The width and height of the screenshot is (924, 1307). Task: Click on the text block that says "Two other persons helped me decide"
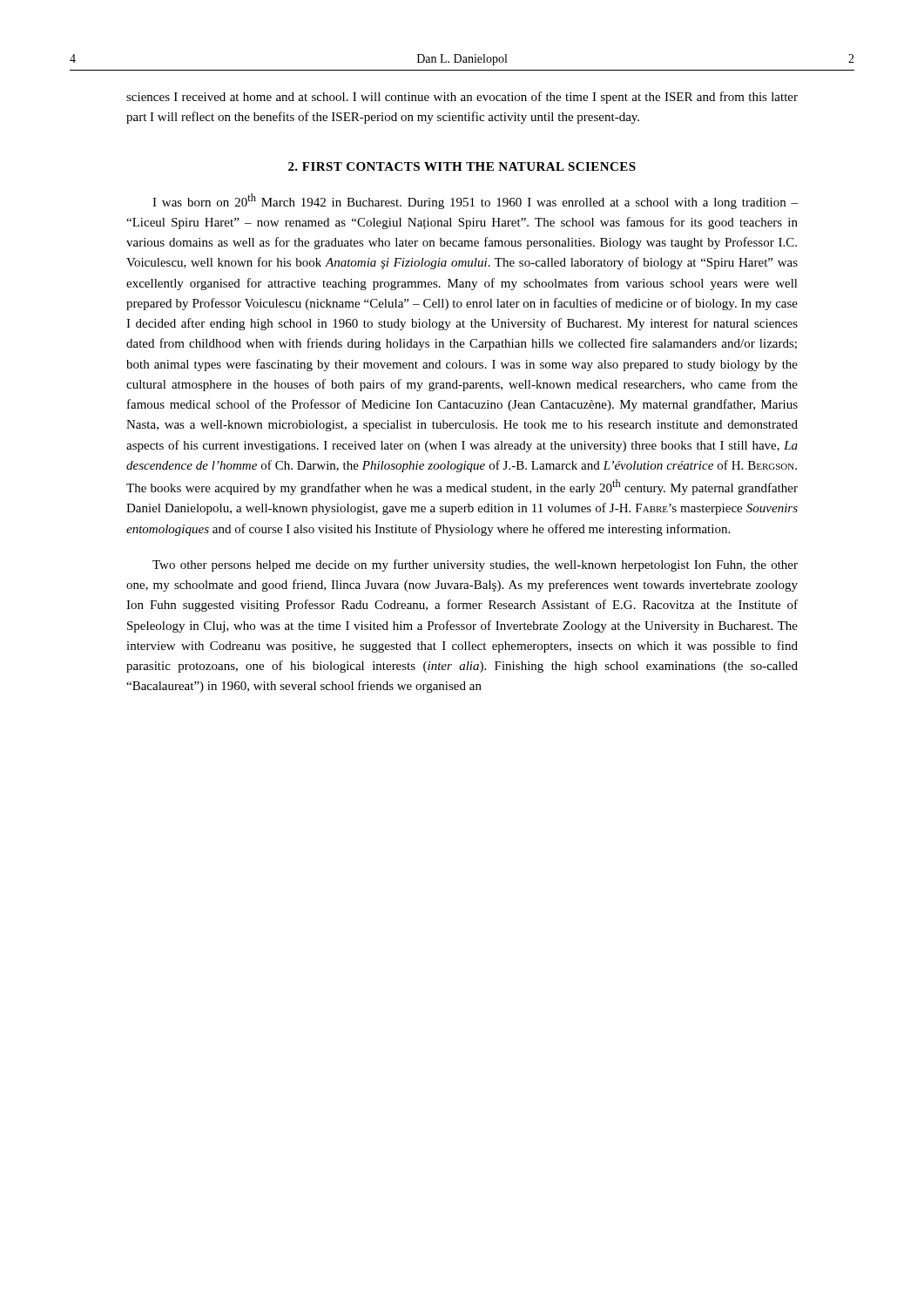coord(462,626)
